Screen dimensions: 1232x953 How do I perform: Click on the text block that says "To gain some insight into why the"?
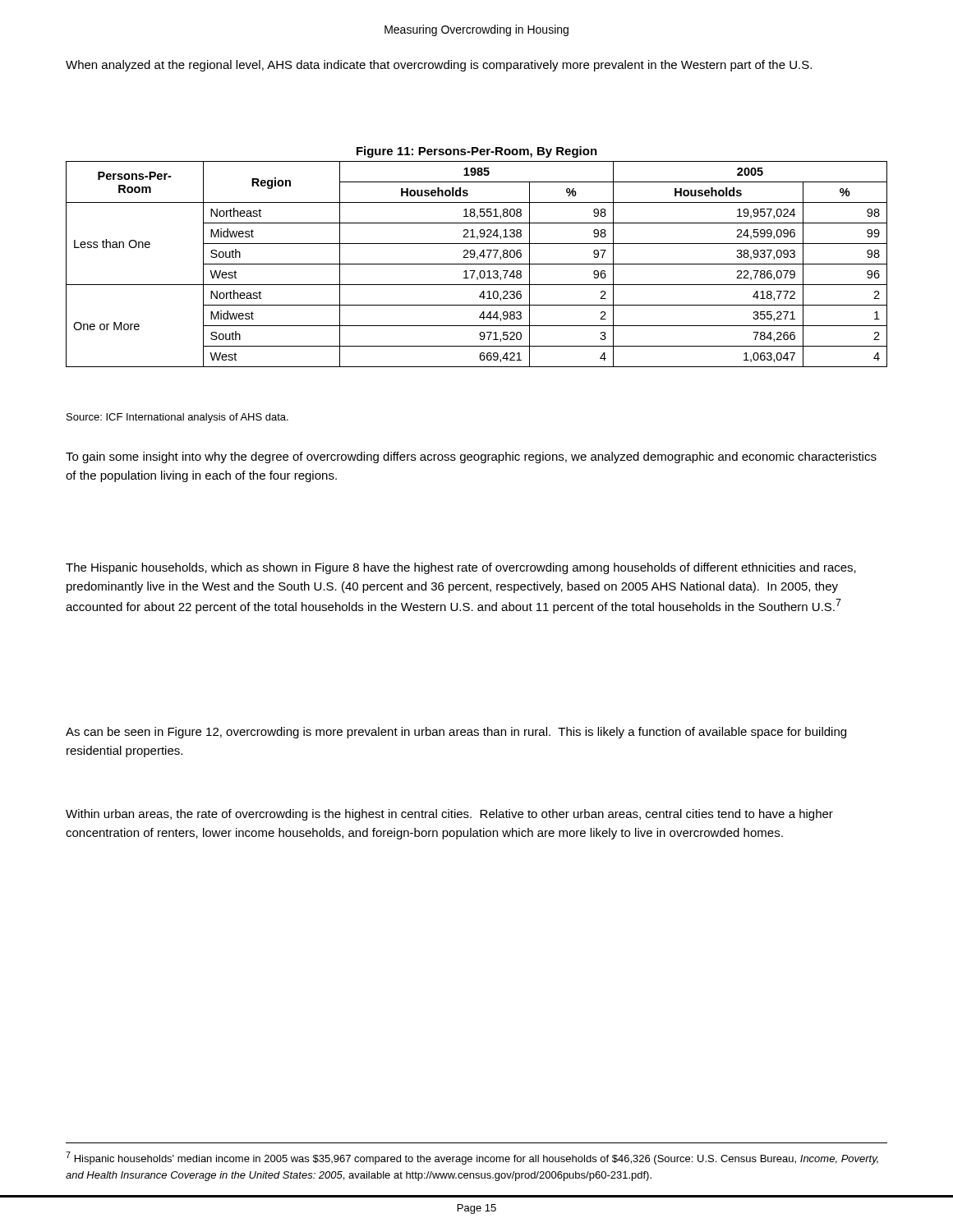[471, 466]
